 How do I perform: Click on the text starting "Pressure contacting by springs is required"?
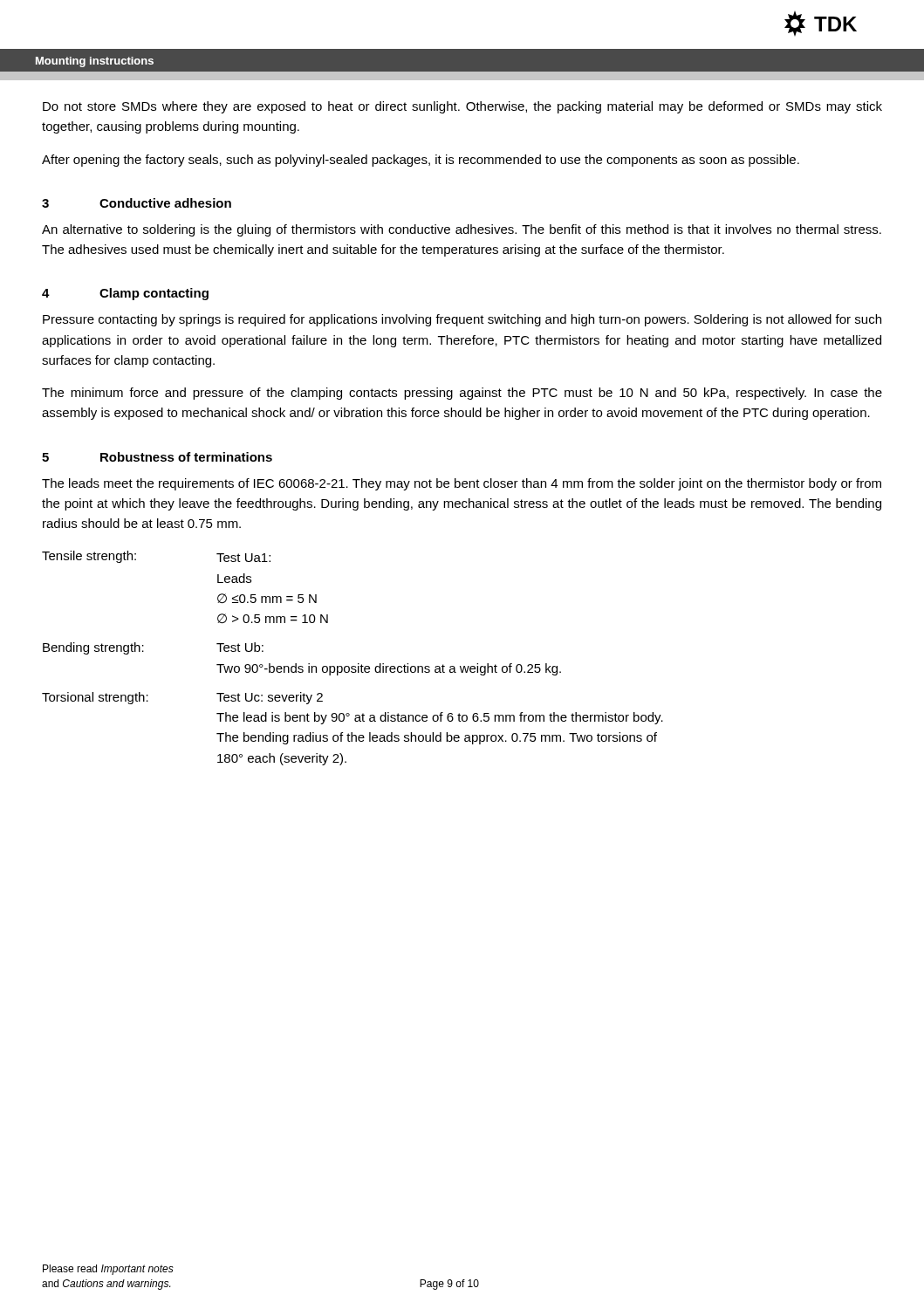[x=462, y=339]
